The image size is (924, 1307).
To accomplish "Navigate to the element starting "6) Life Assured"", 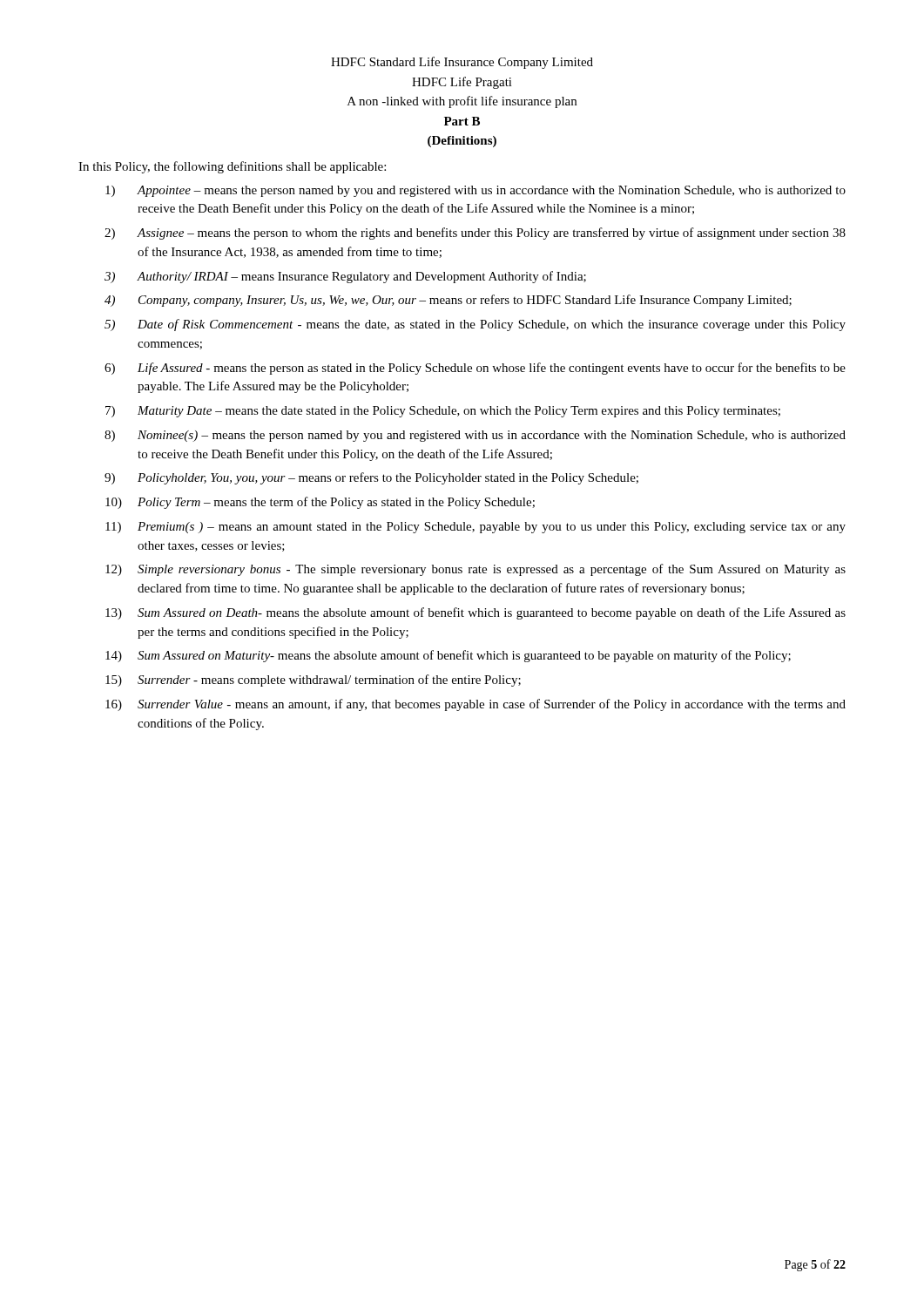I will pos(475,377).
